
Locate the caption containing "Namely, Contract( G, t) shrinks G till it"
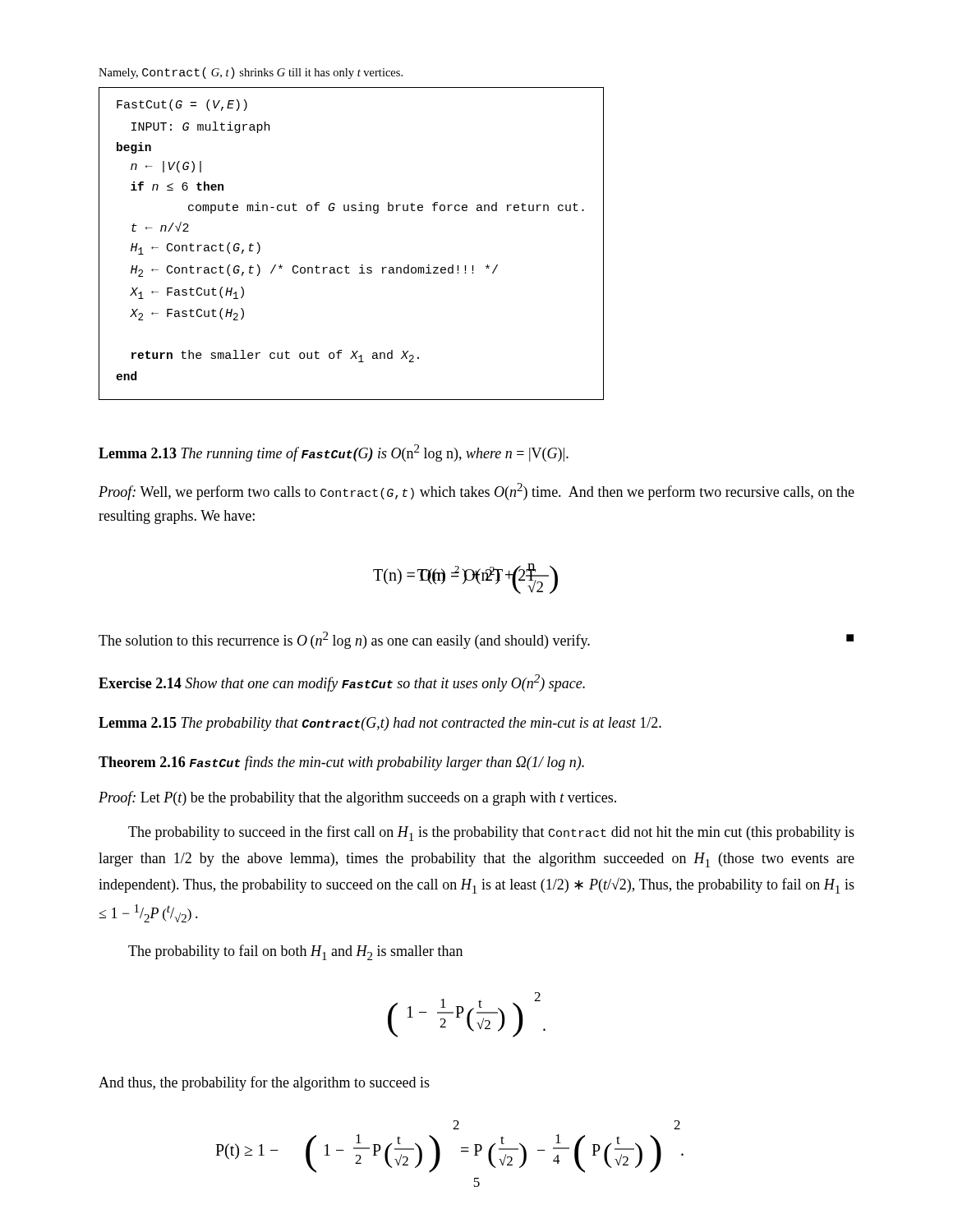251,73
